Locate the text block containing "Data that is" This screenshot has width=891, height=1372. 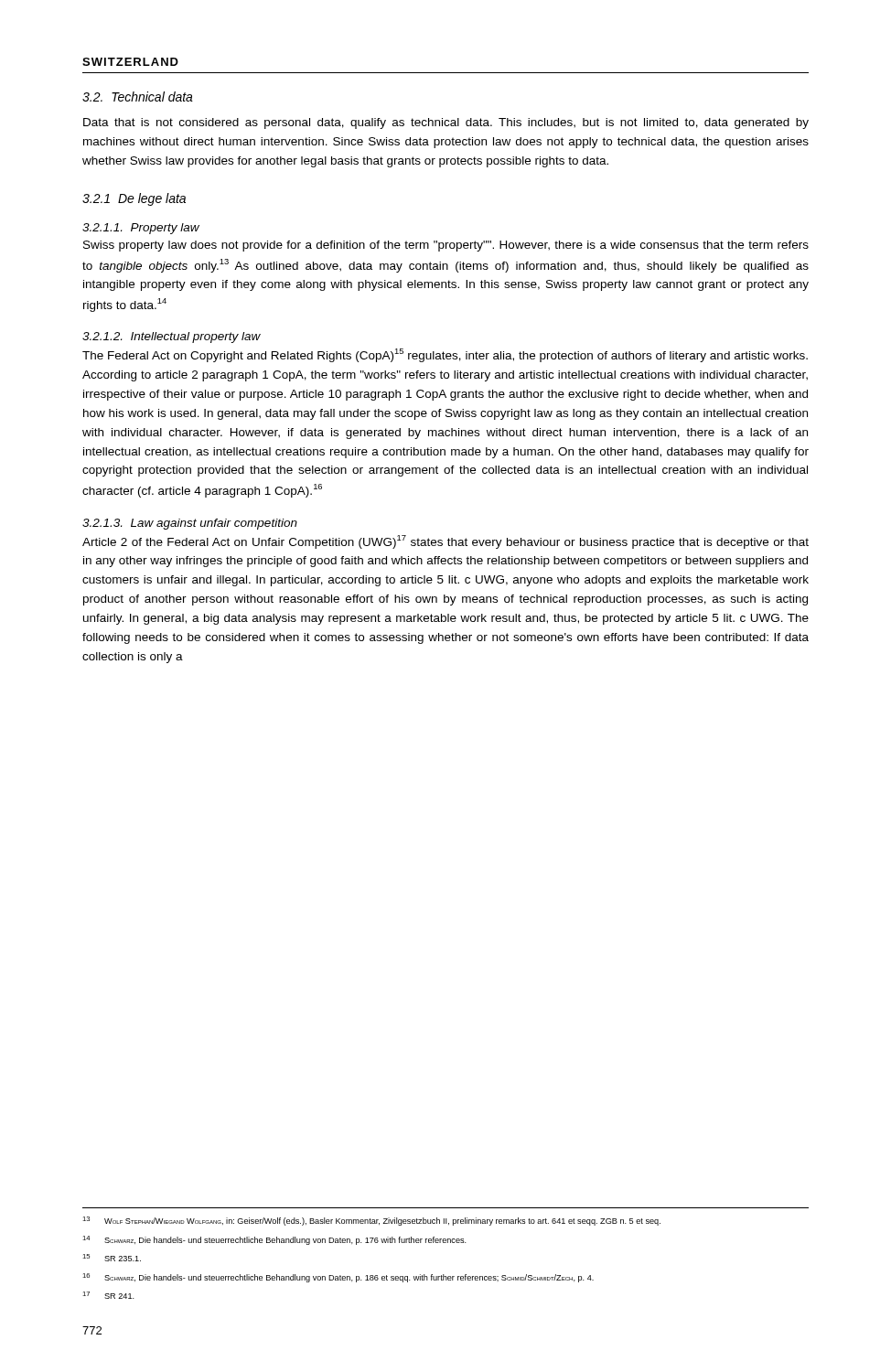click(x=446, y=141)
